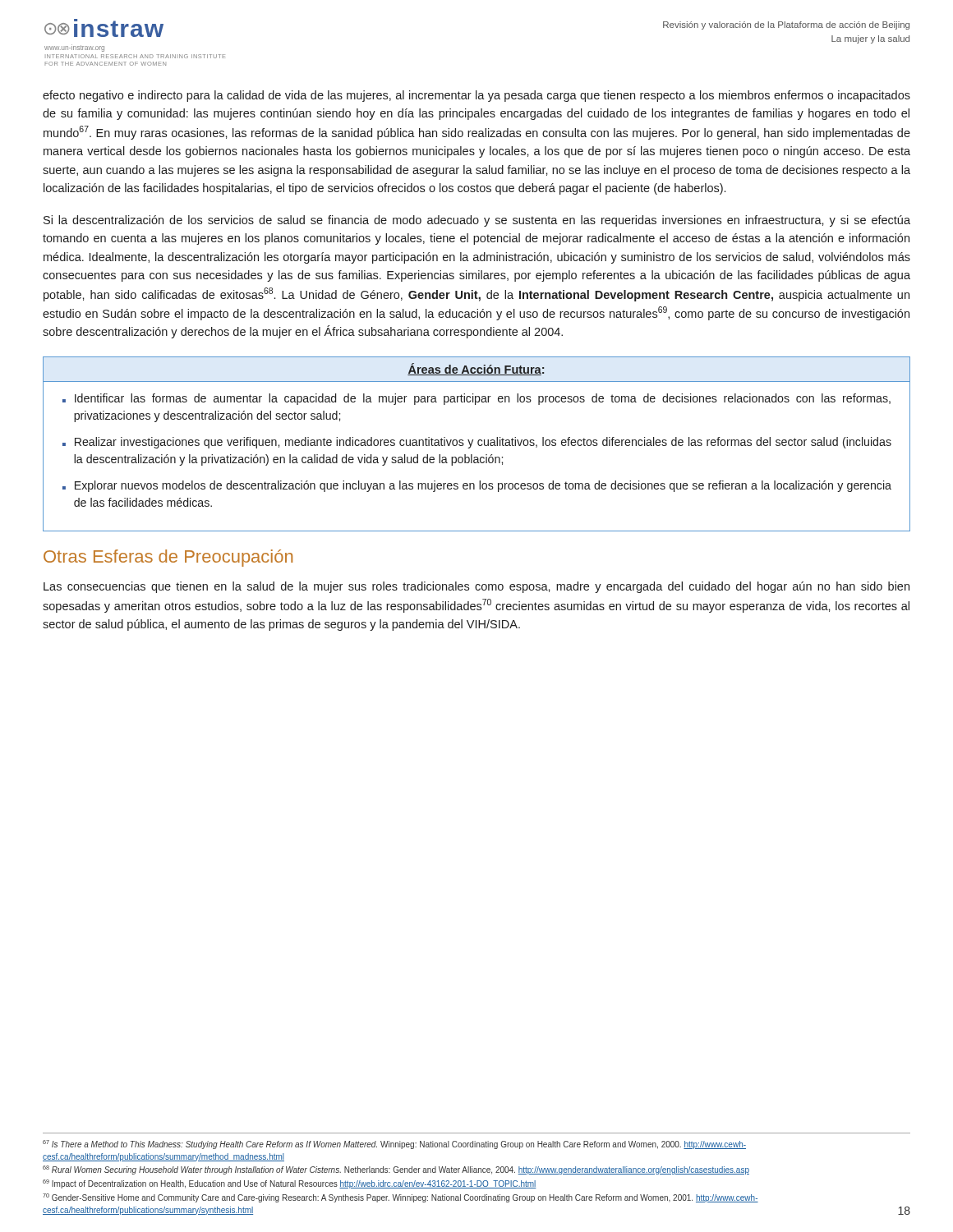Find the footnote that reads "70 Gender-Sensitive Home and Community Care and Care-giving"
Image resolution: width=953 pixels, height=1232 pixels.
click(400, 1203)
